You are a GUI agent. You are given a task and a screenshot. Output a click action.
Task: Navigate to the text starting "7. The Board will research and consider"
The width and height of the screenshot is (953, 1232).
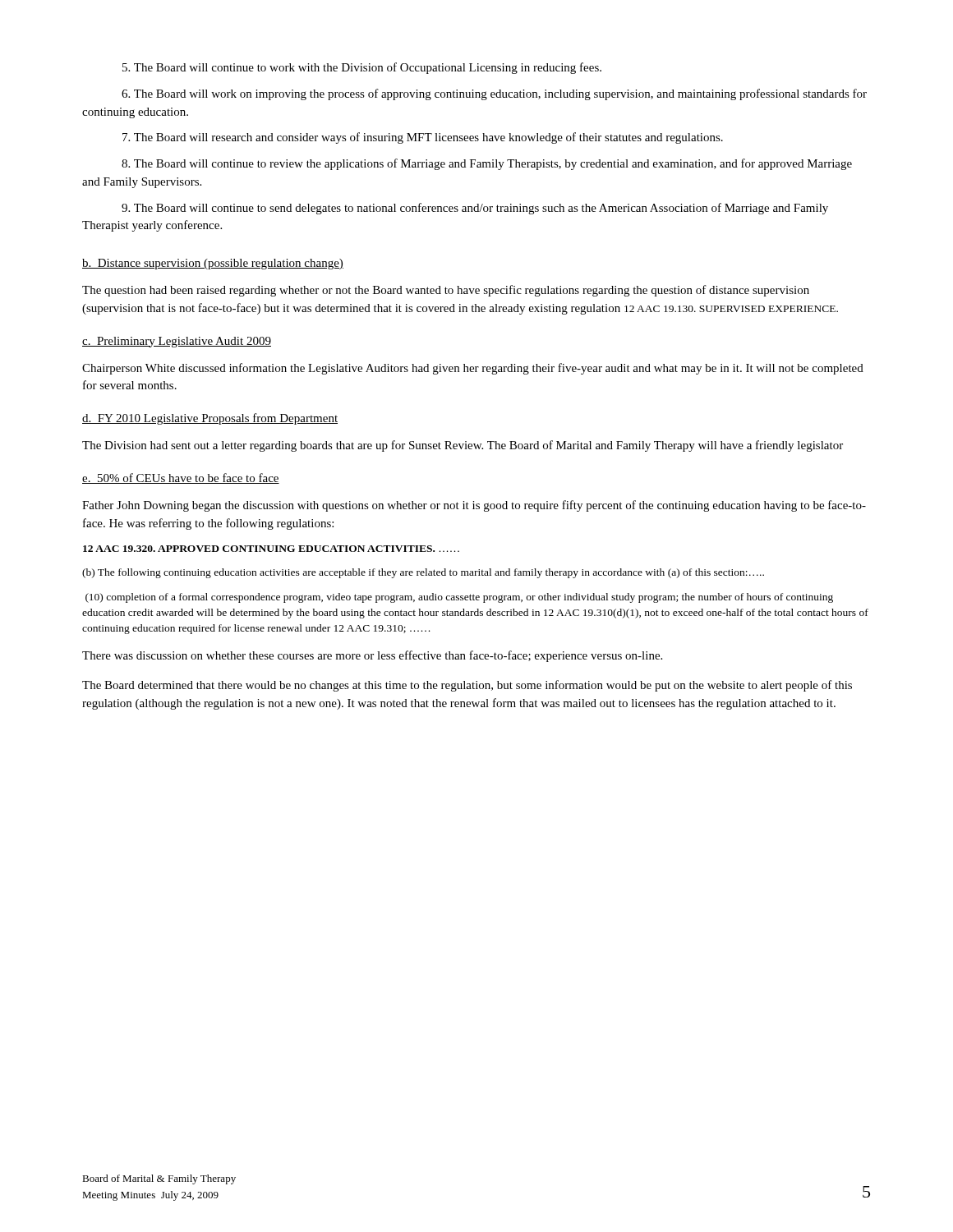[x=476, y=138]
